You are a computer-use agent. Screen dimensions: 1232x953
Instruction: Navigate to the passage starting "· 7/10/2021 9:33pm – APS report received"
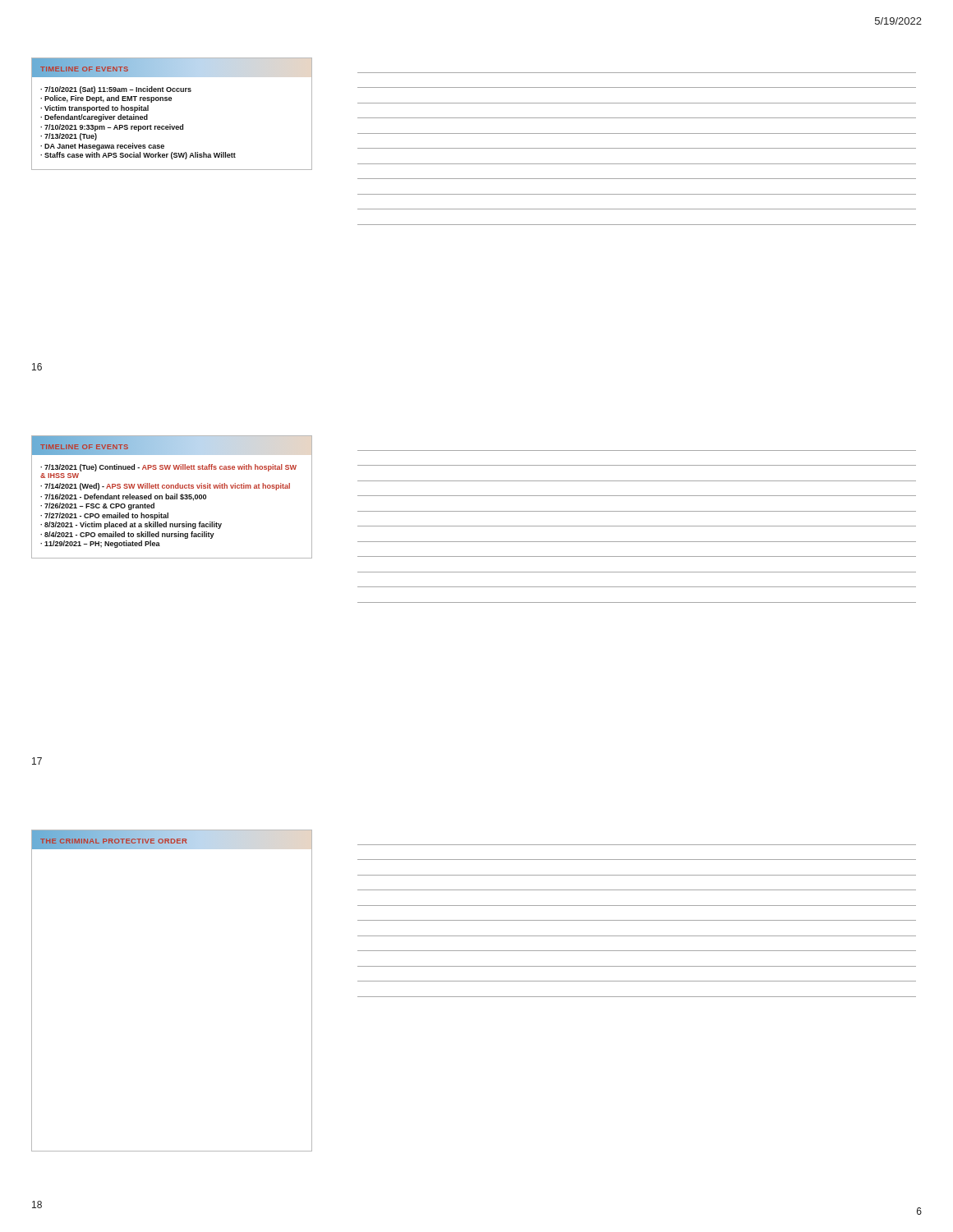[112, 127]
